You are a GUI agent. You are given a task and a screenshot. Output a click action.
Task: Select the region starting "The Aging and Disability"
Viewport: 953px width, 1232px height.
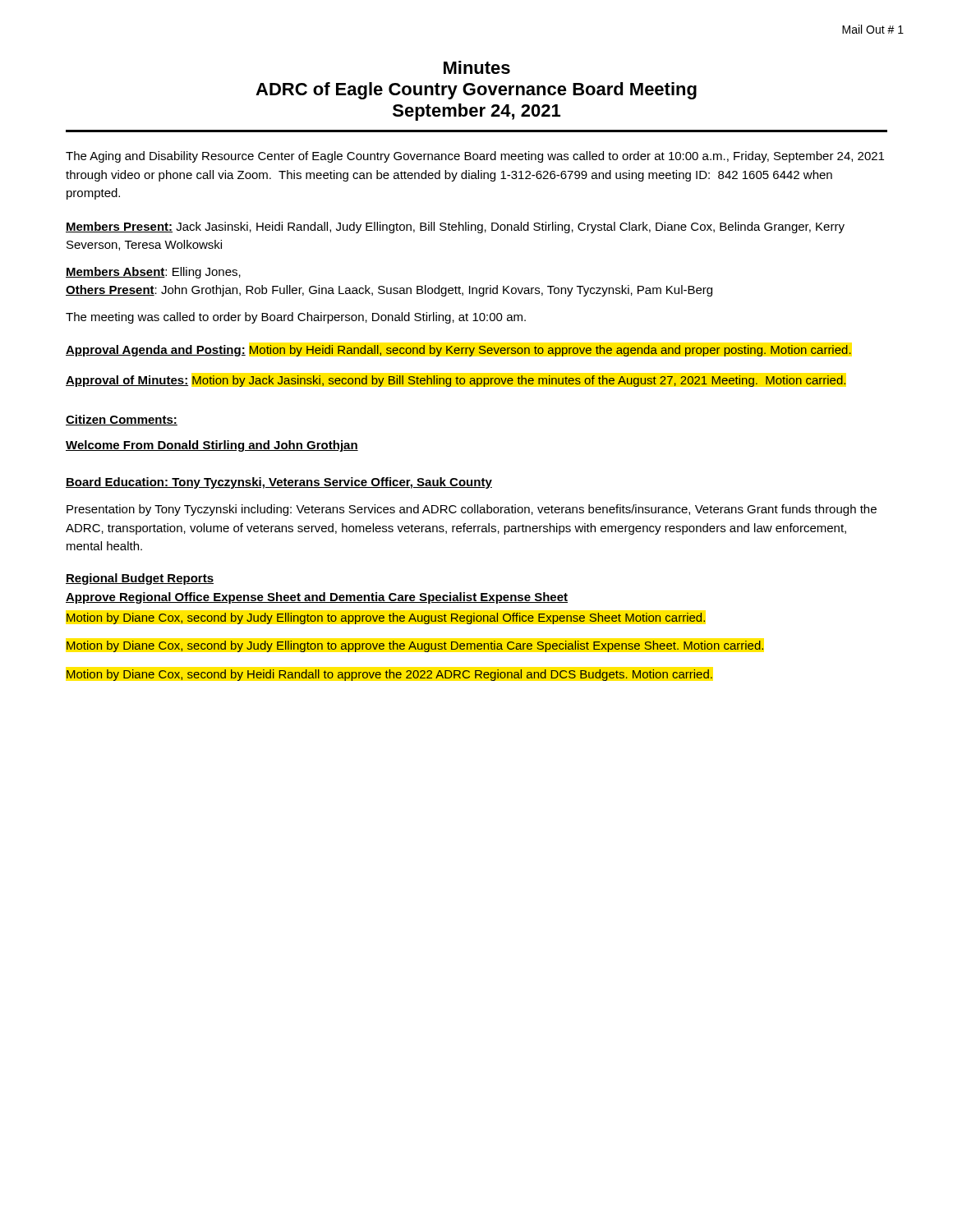coord(475,174)
